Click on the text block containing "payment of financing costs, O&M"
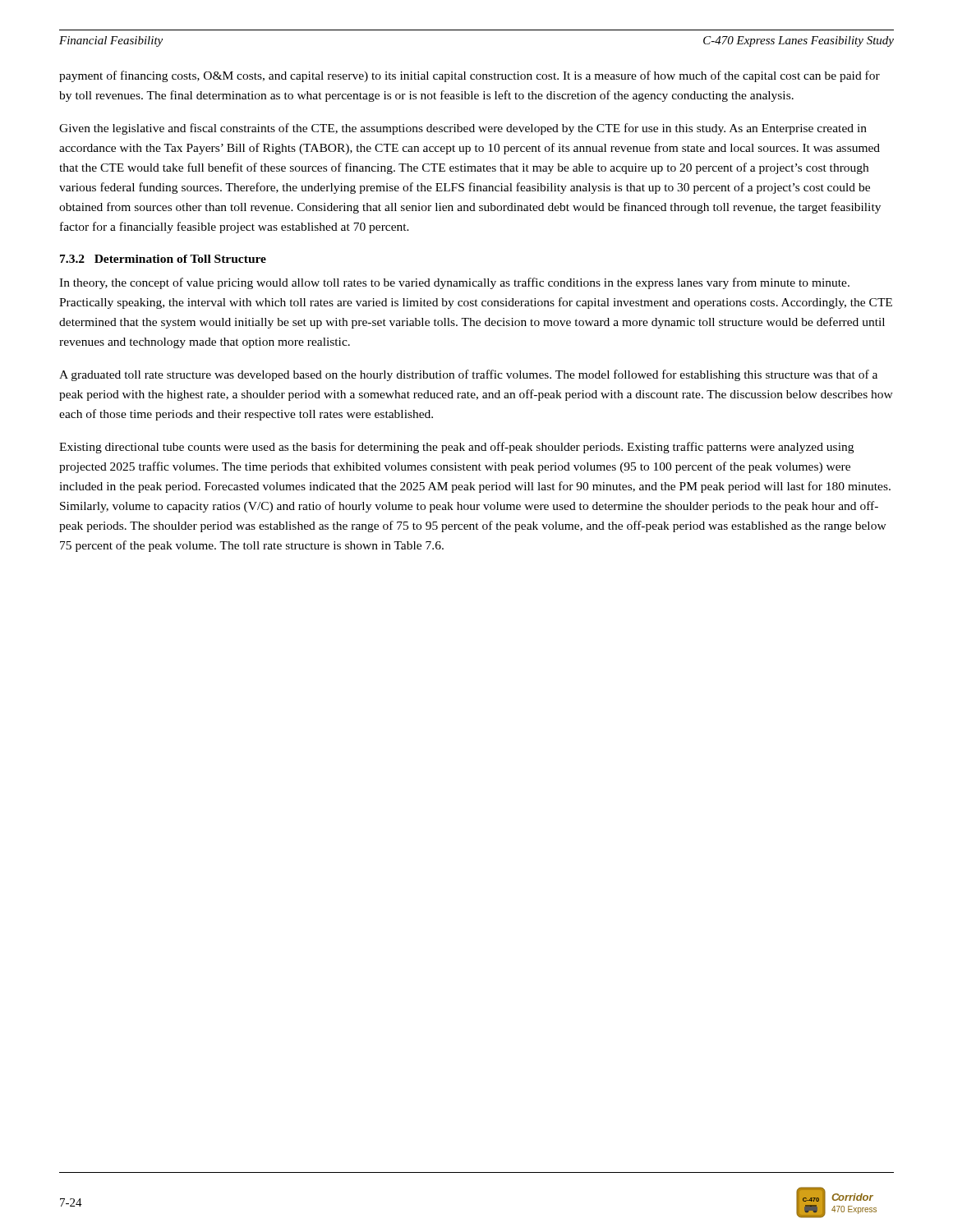 476,85
